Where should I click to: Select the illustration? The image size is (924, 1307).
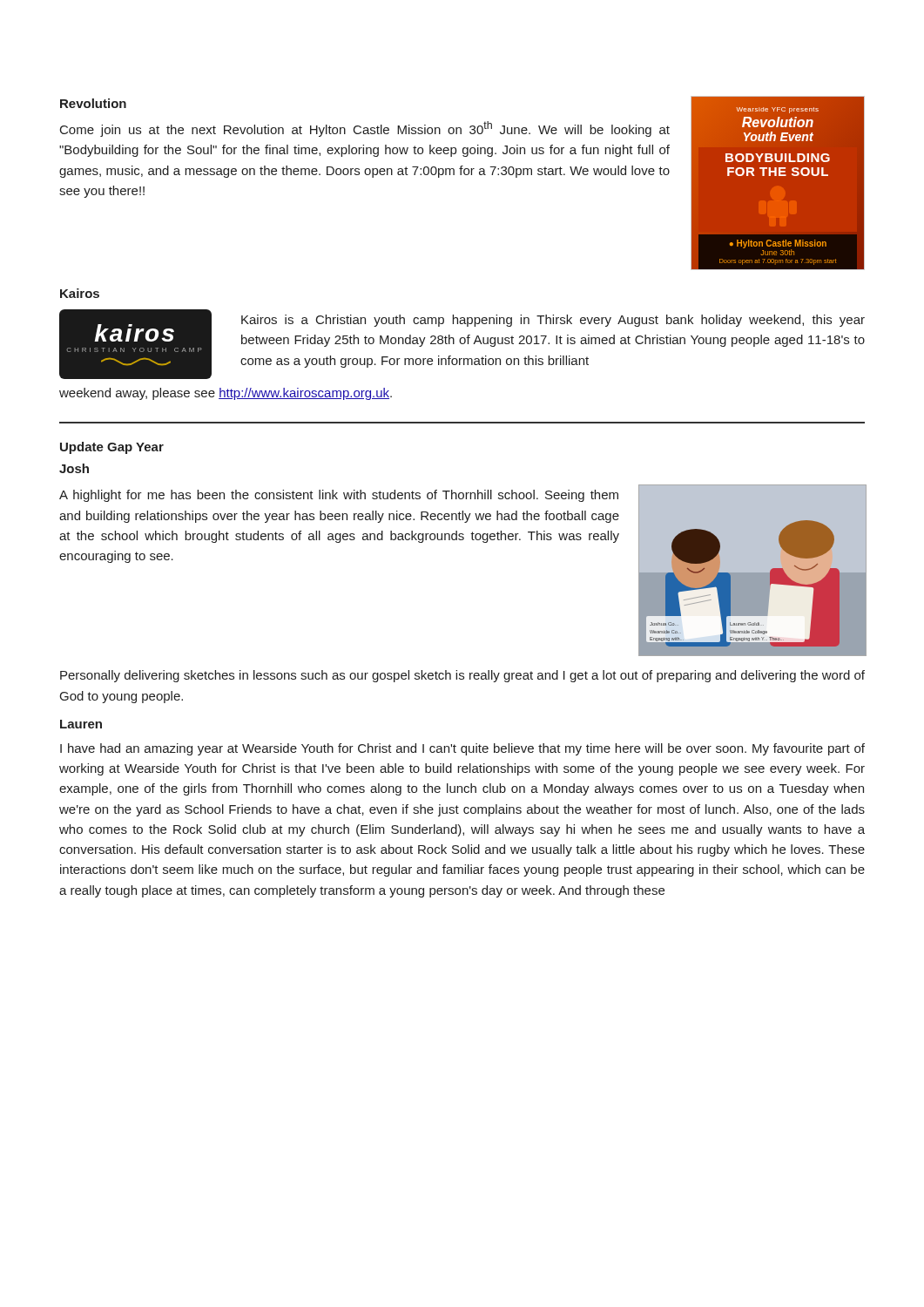pyautogui.click(x=778, y=183)
